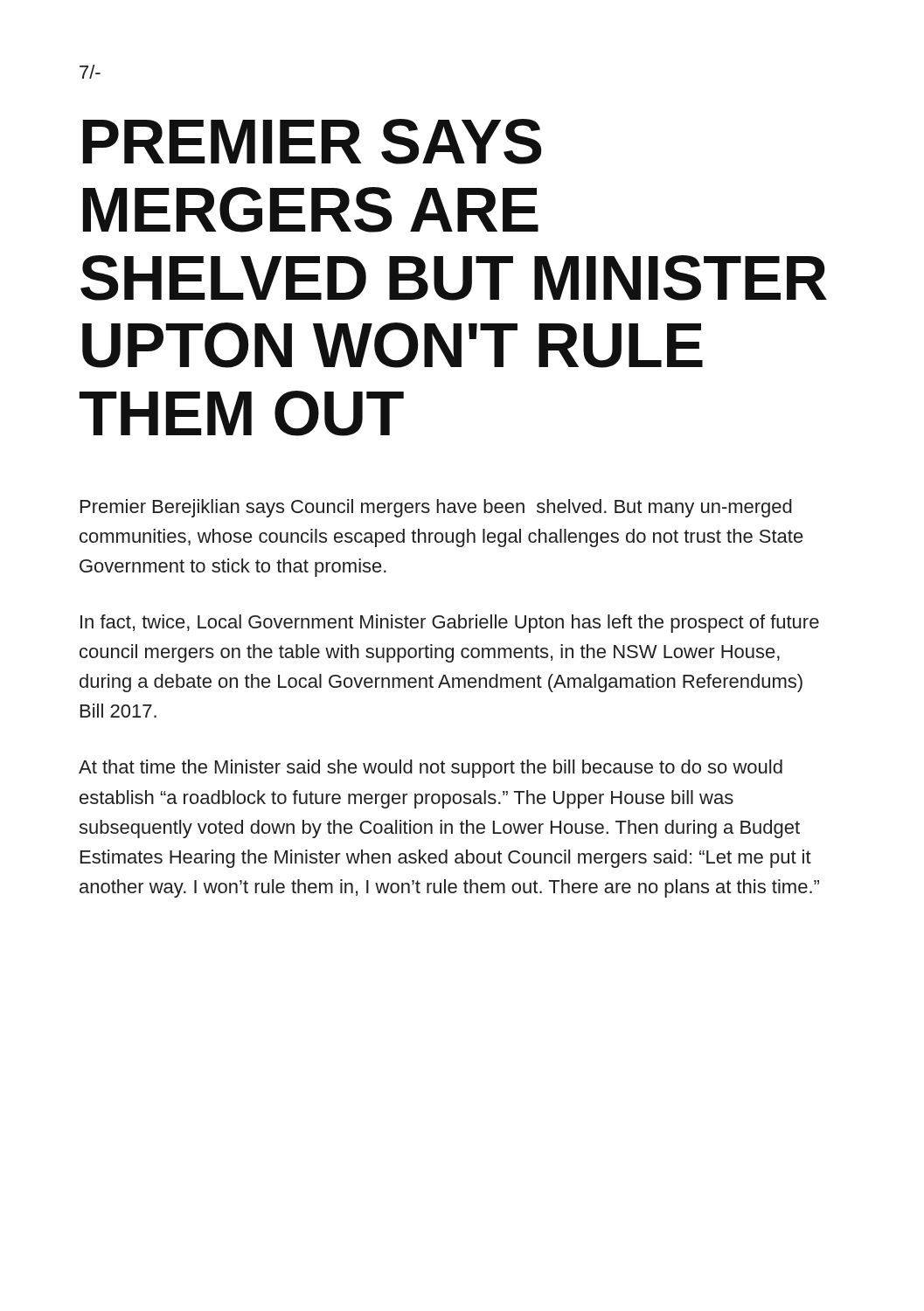Viewport: 924px width, 1311px height.
Task: Find the text block that says "In fact, twice, Local Government"
Action: [x=449, y=667]
